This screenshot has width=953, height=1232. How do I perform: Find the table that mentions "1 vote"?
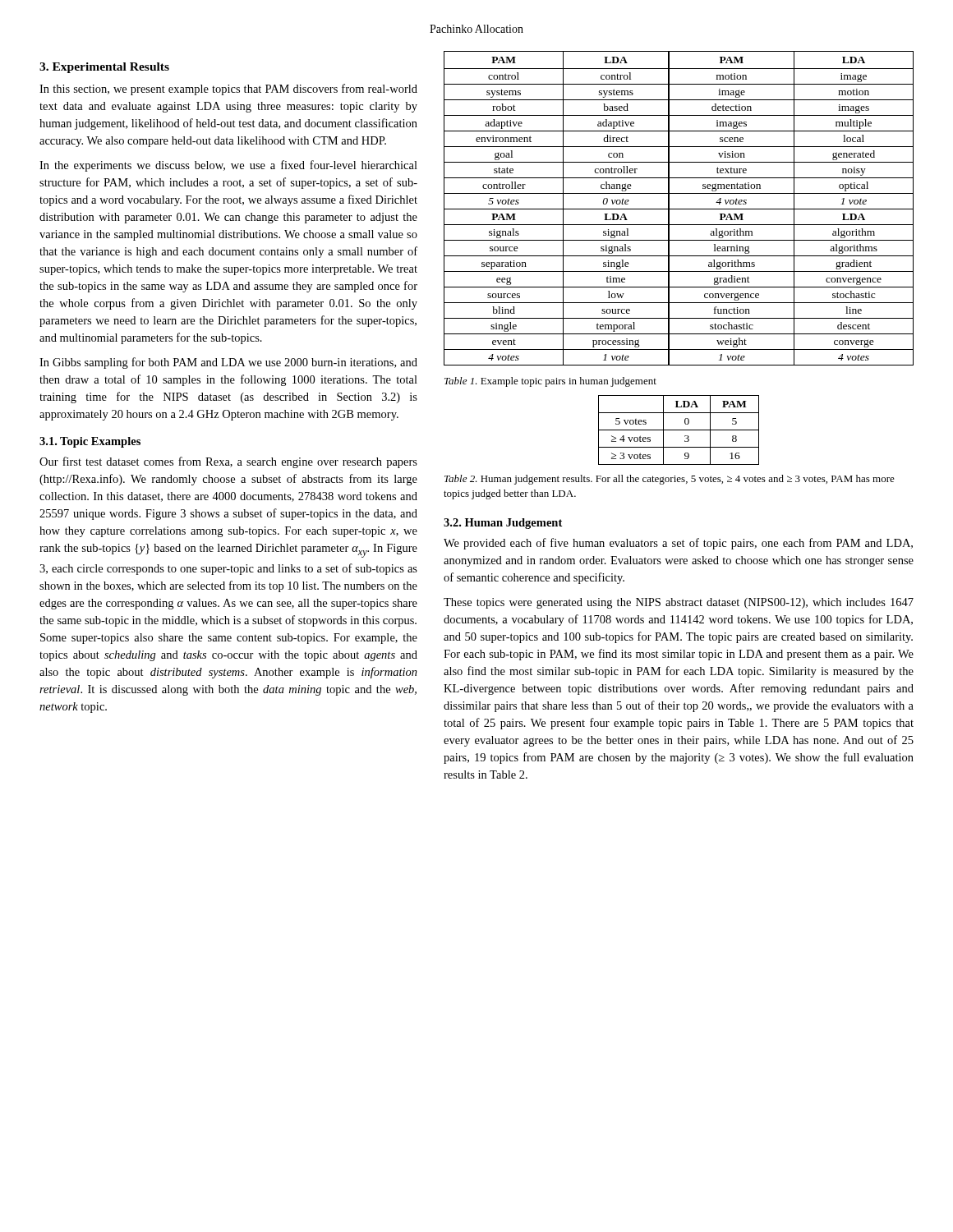[679, 208]
